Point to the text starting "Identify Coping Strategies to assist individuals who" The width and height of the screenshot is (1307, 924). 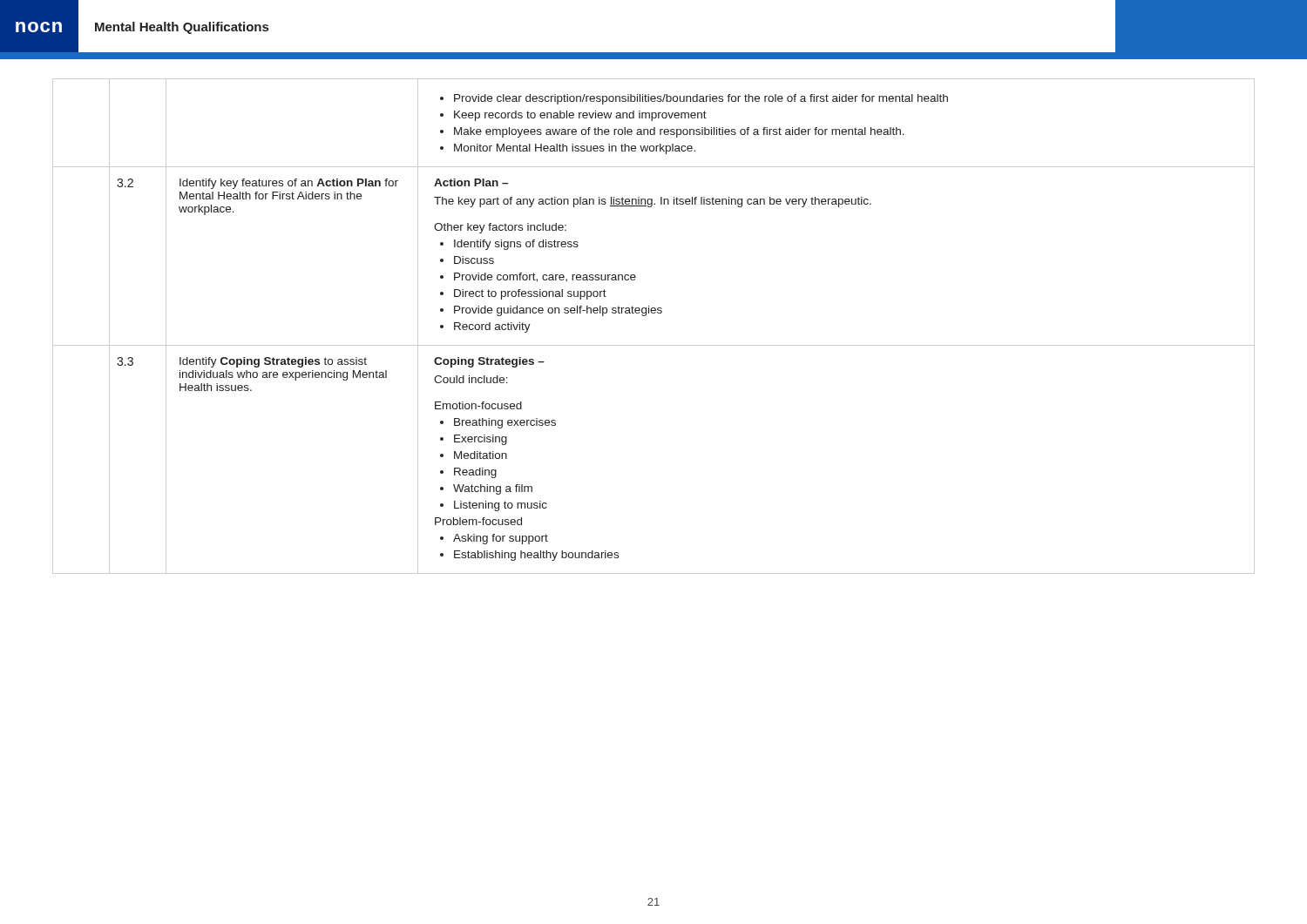(283, 374)
